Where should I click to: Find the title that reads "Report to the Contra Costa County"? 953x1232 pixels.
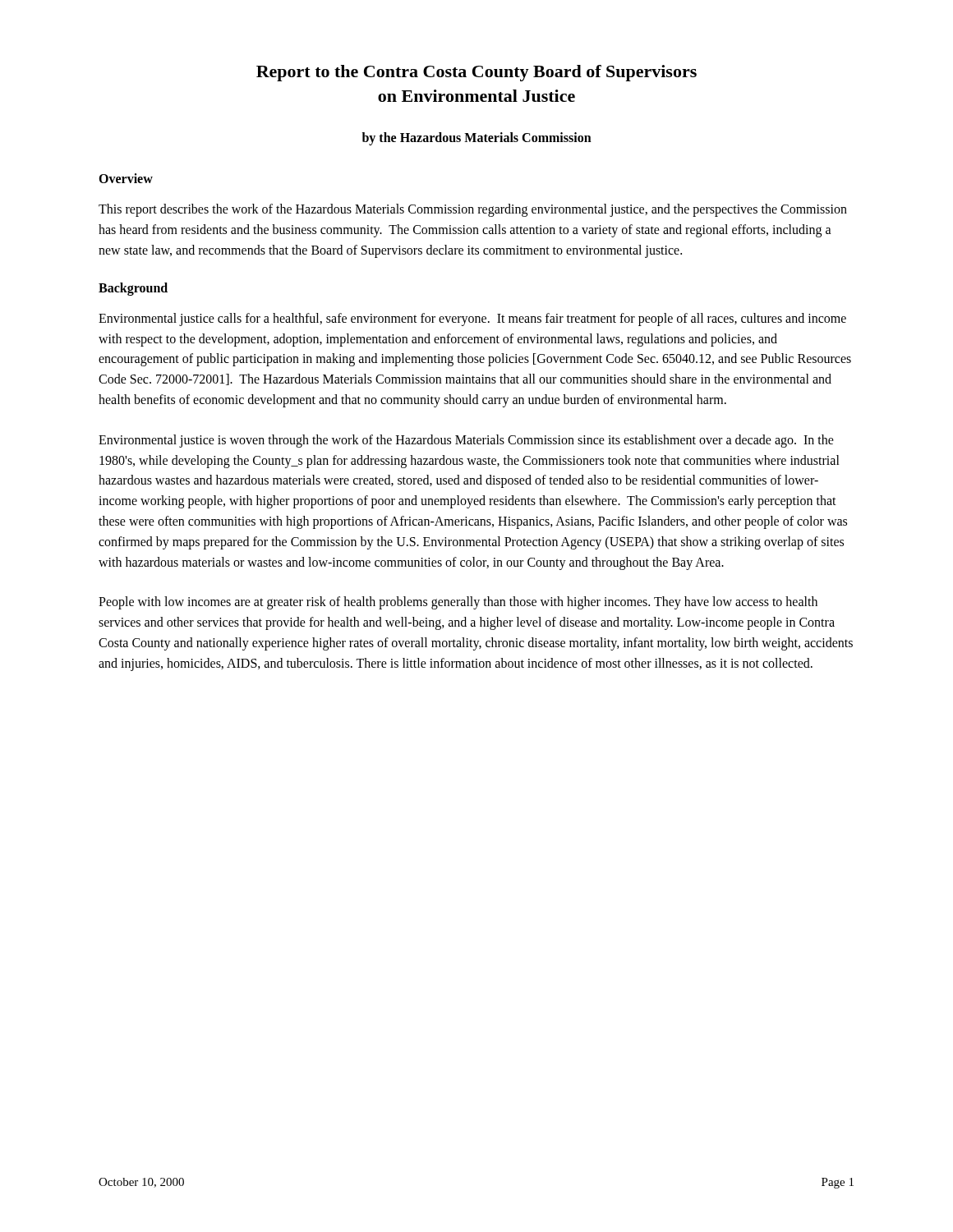coord(476,84)
